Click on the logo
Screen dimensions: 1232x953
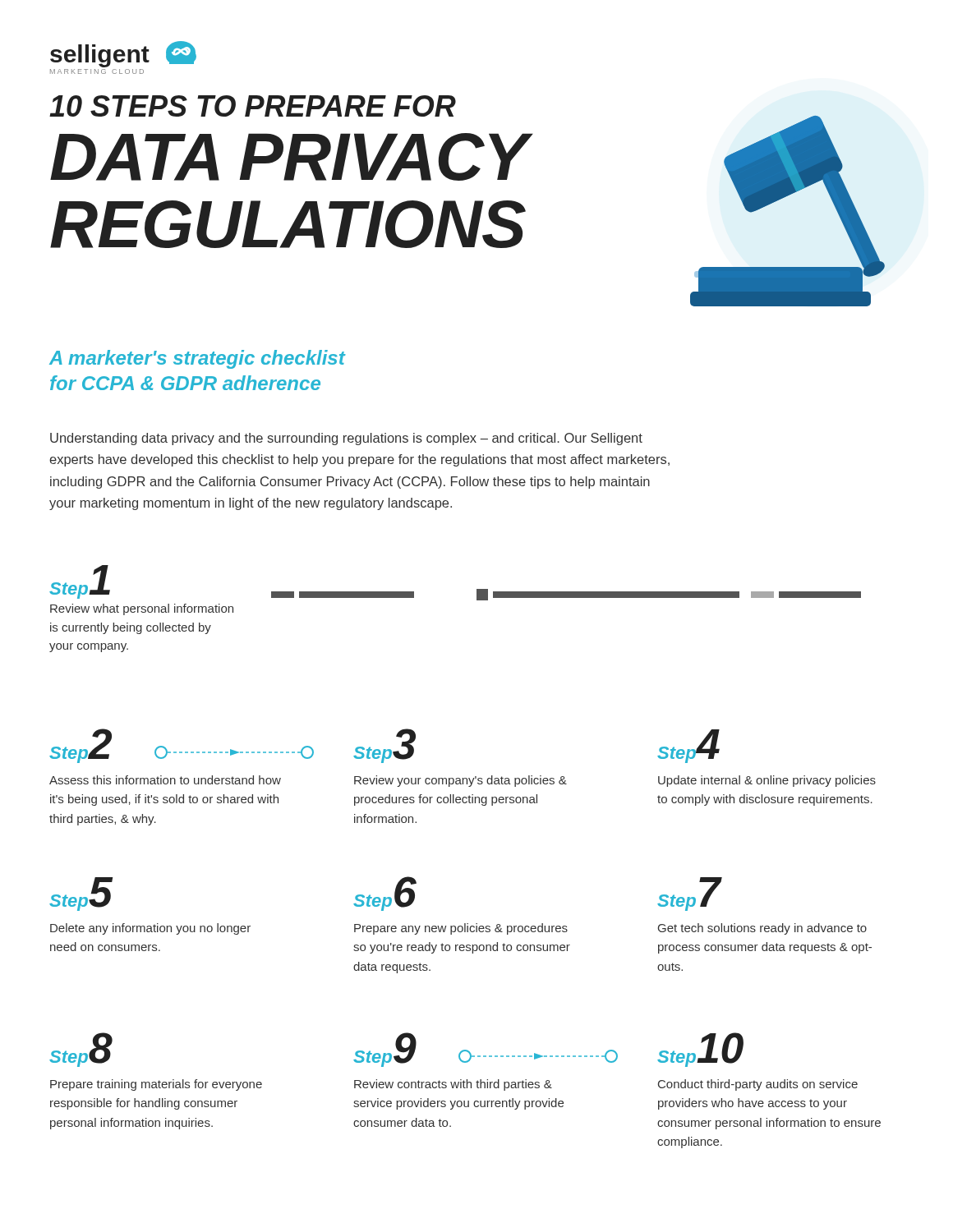pyautogui.click(x=123, y=55)
